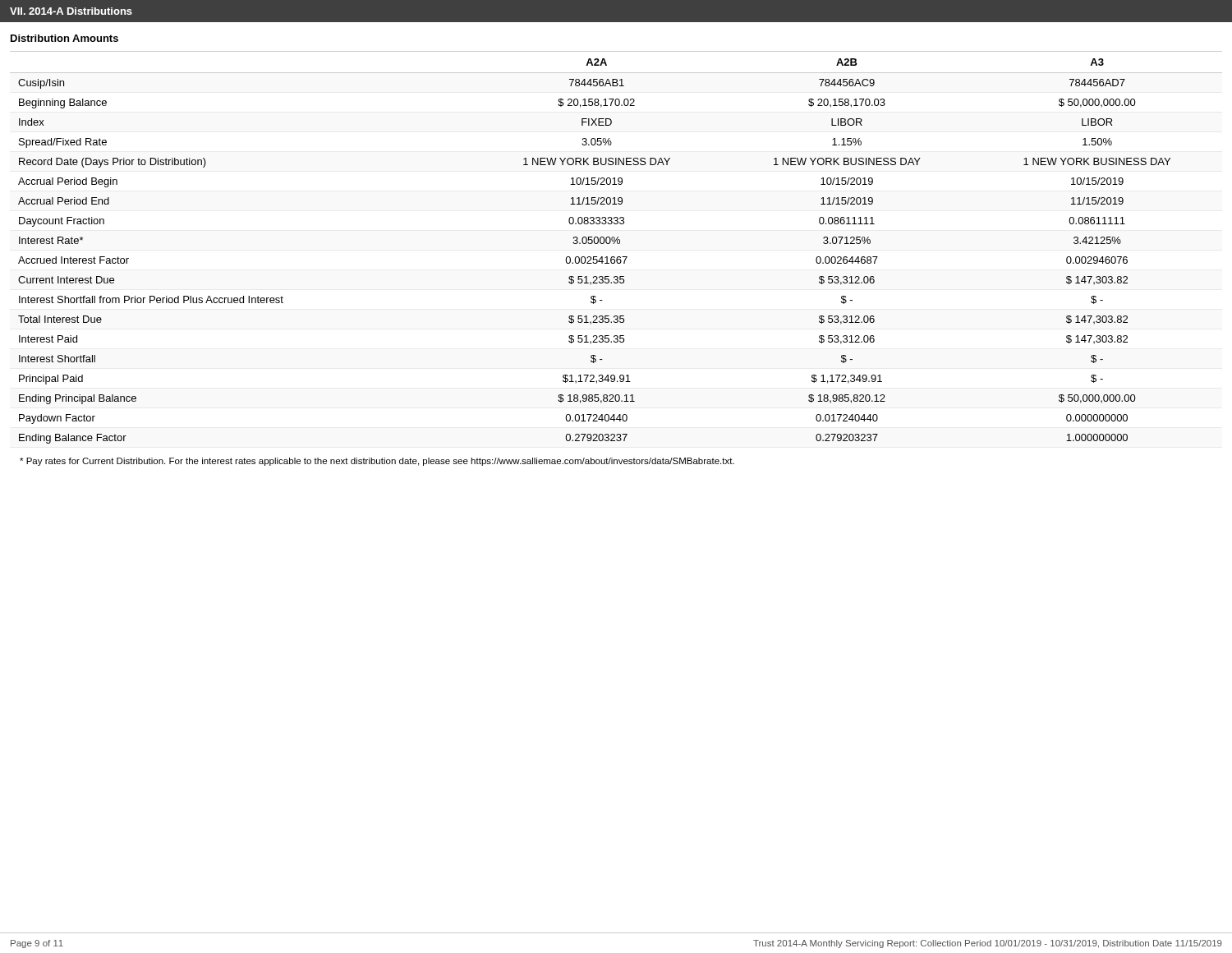Point to the passage starting "Distribution Amounts"
Viewport: 1232px width, 953px height.
pyautogui.click(x=64, y=38)
